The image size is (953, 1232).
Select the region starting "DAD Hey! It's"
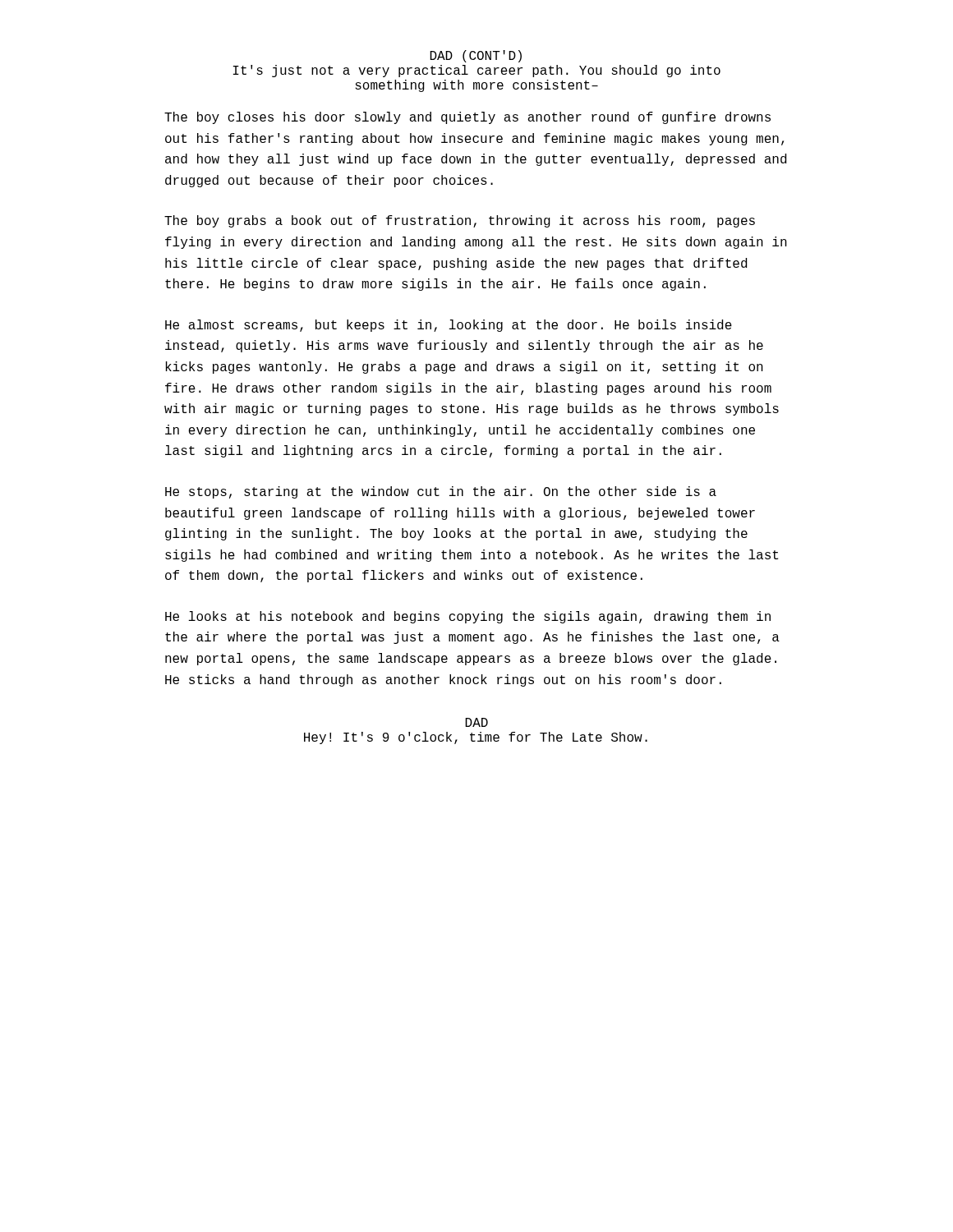(476, 731)
